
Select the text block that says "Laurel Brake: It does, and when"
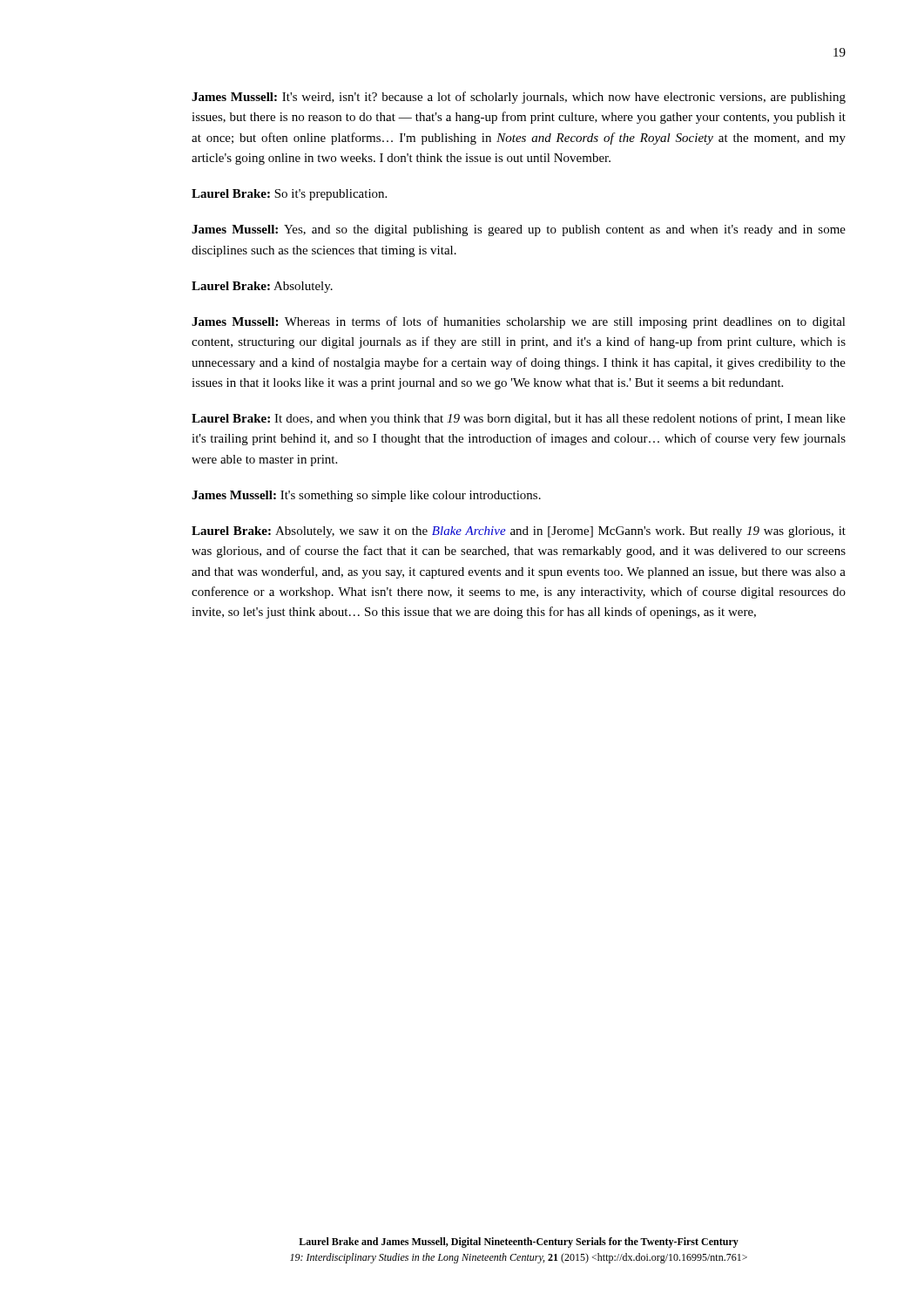[519, 438]
